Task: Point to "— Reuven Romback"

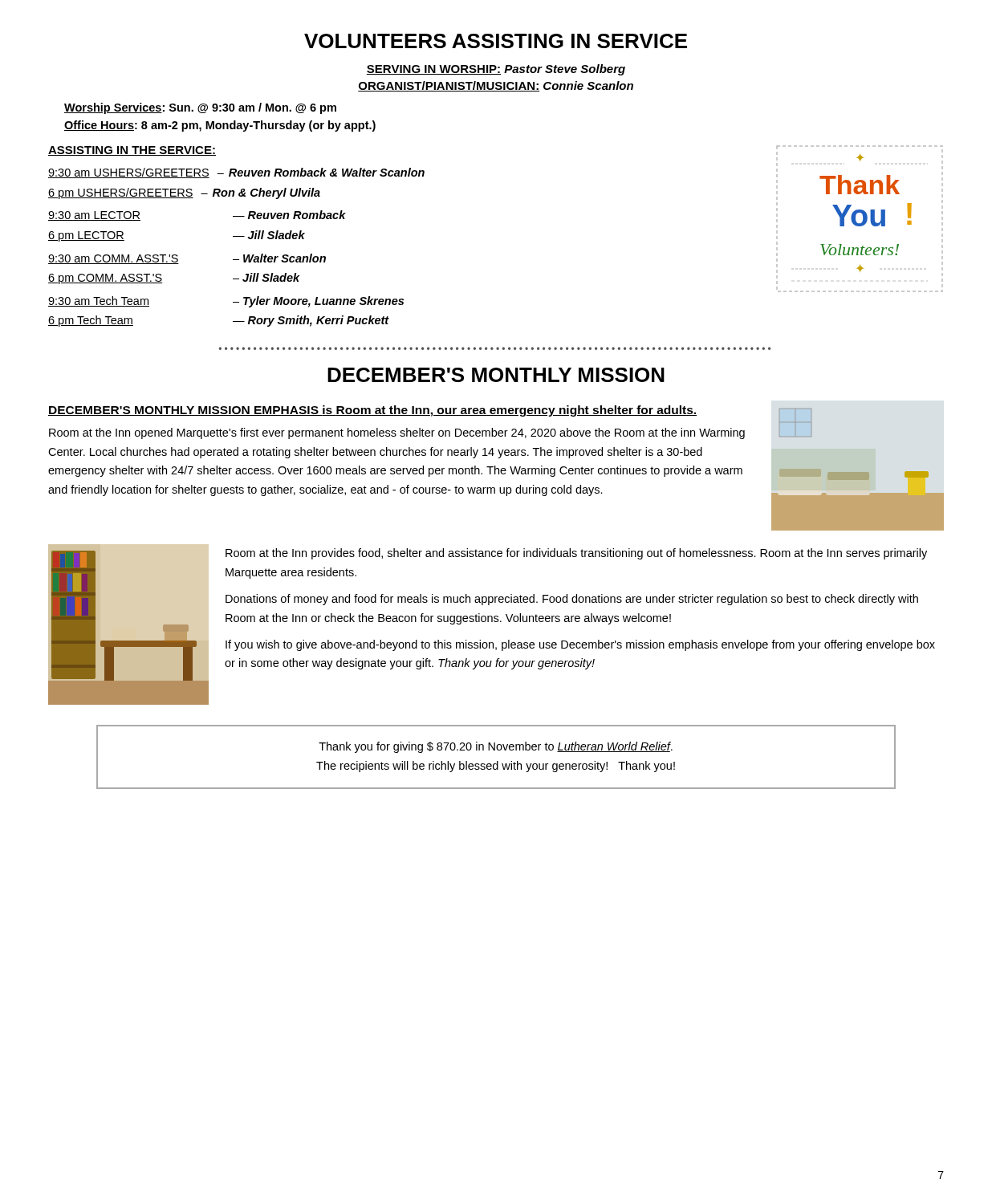Action: pyautogui.click(x=289, y=215)
